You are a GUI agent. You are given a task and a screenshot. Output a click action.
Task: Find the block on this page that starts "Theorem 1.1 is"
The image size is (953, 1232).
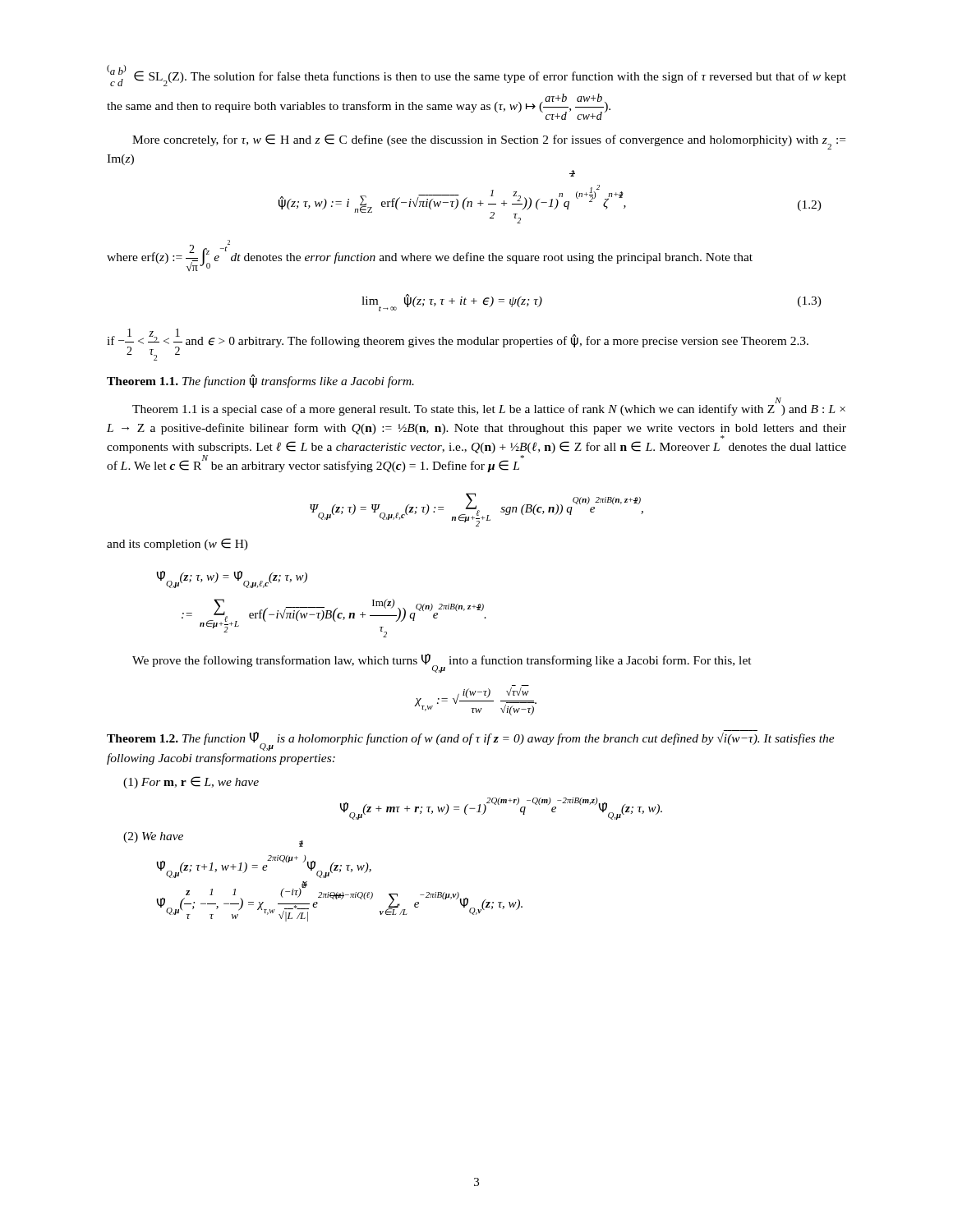click(476, 436)
